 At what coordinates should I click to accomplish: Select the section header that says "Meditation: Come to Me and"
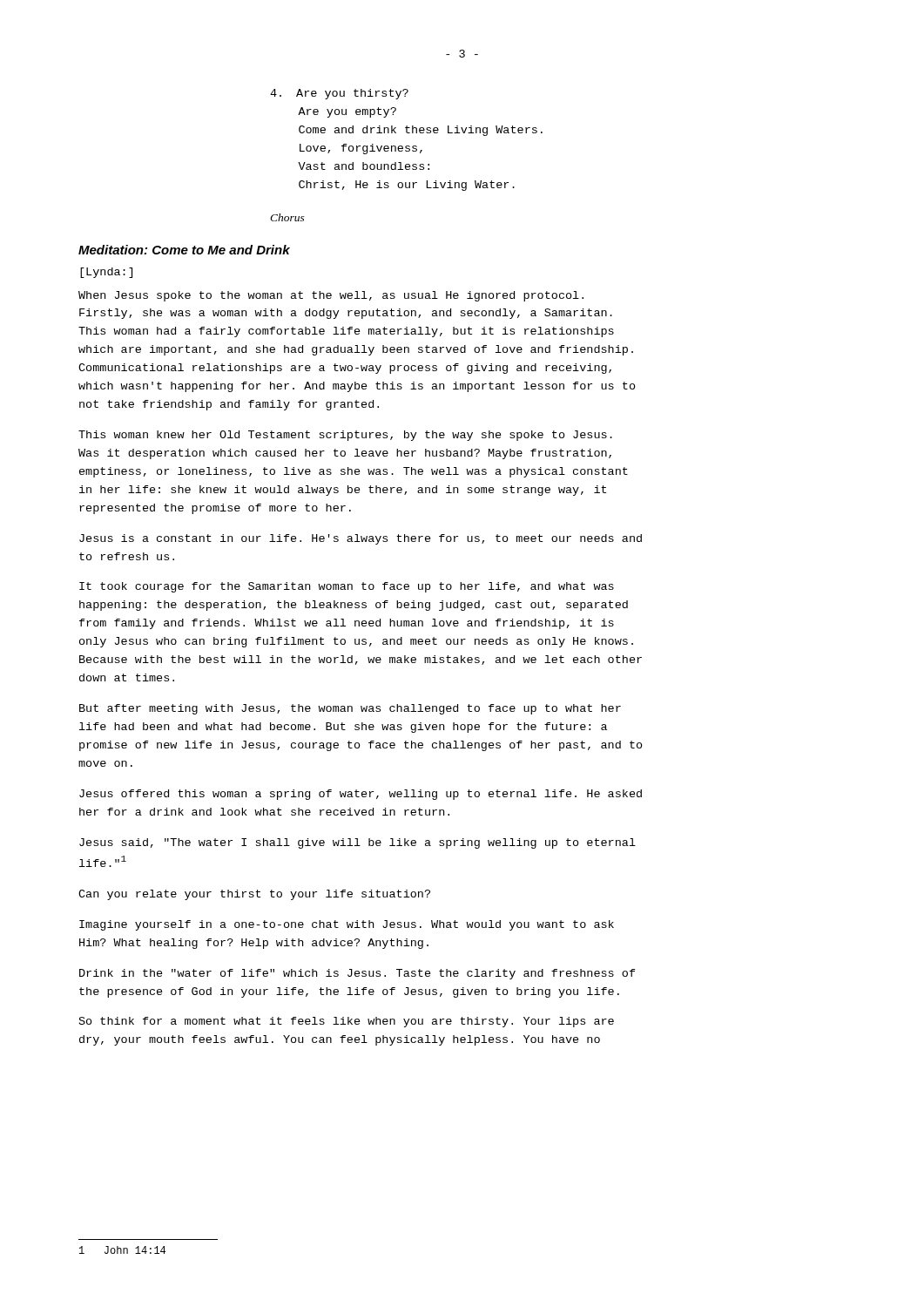tap(184, 249)
